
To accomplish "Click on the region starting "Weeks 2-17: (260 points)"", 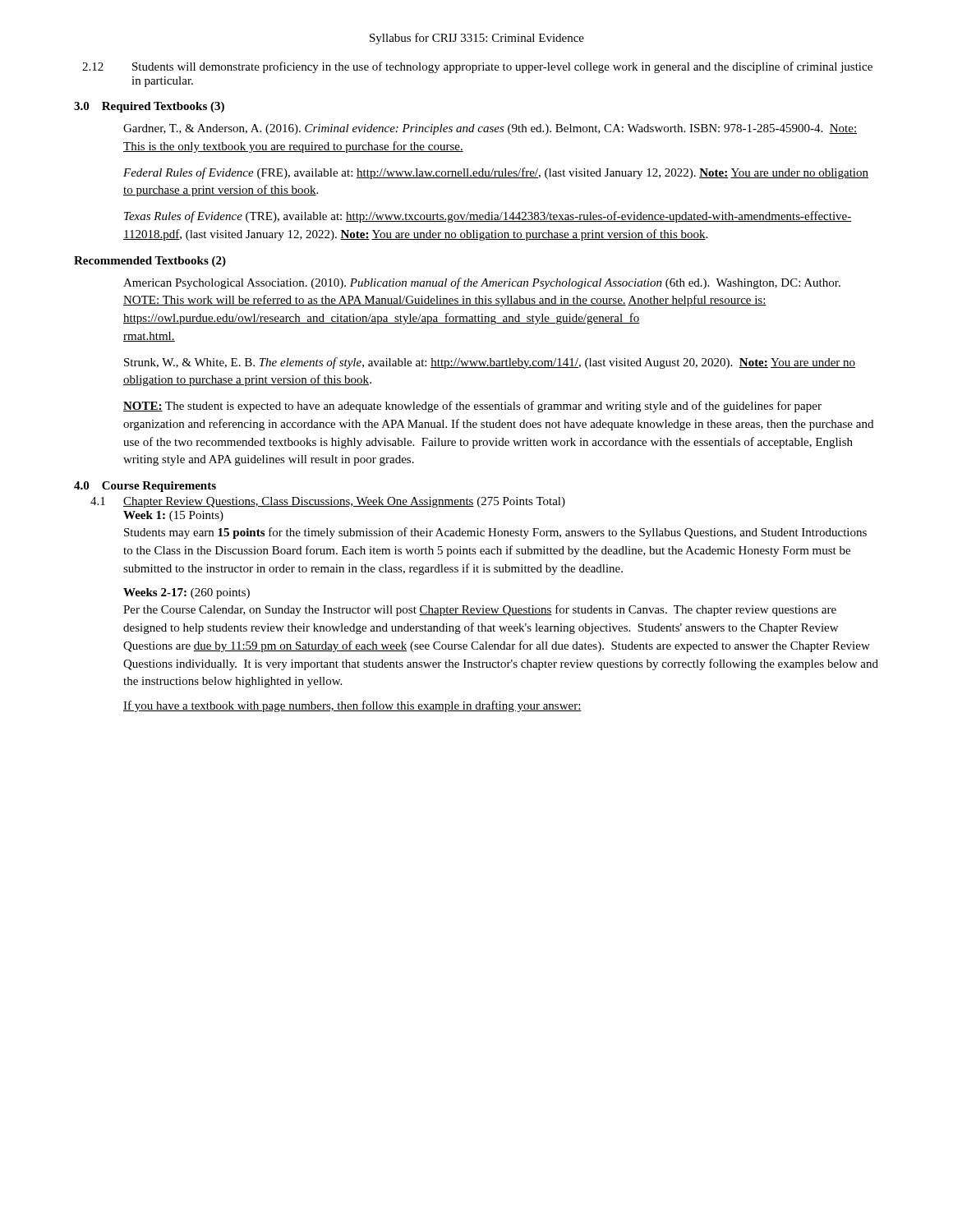I will (187, 592).
